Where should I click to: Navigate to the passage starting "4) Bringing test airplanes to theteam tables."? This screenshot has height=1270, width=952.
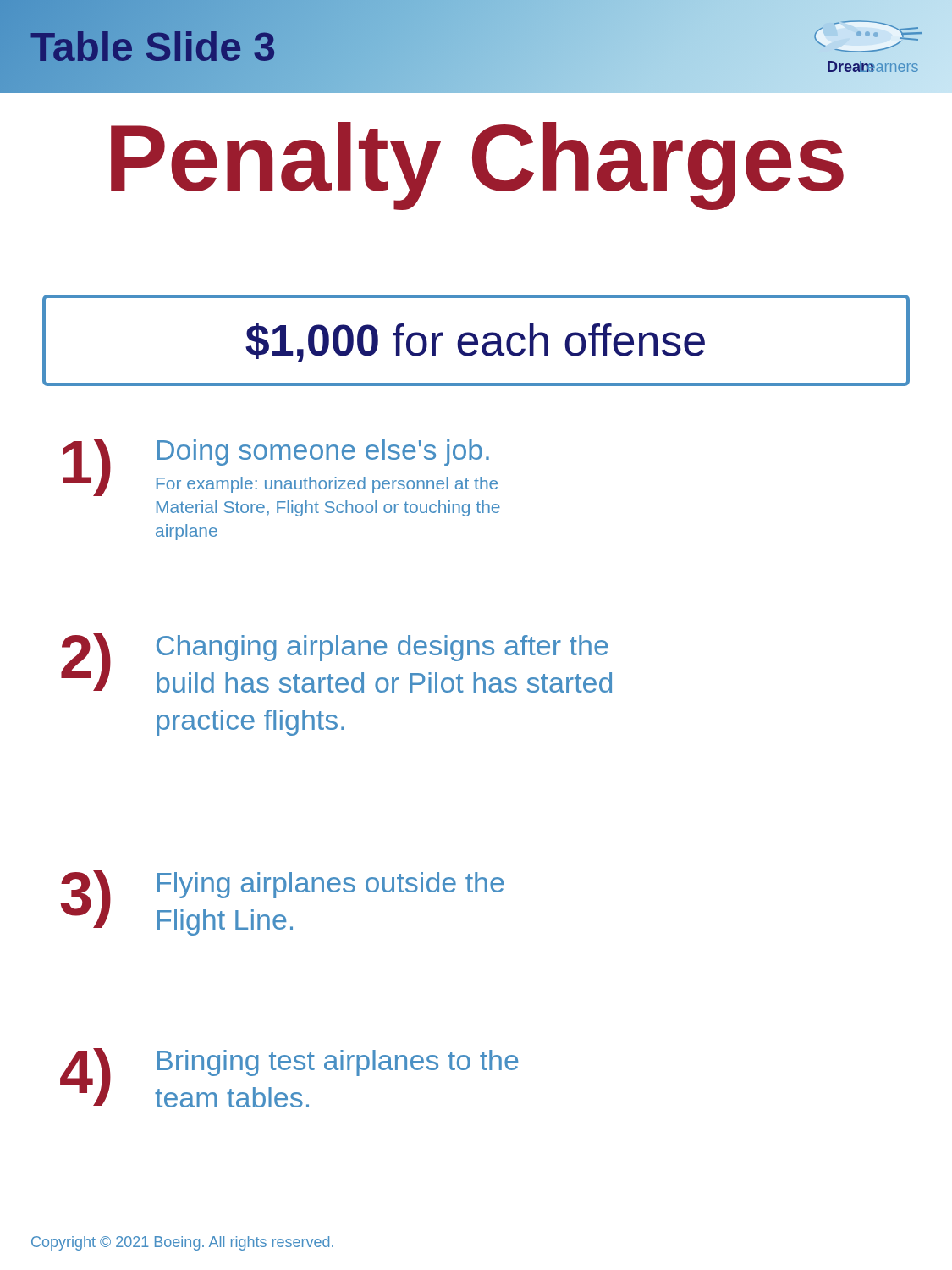[289, 1079]
